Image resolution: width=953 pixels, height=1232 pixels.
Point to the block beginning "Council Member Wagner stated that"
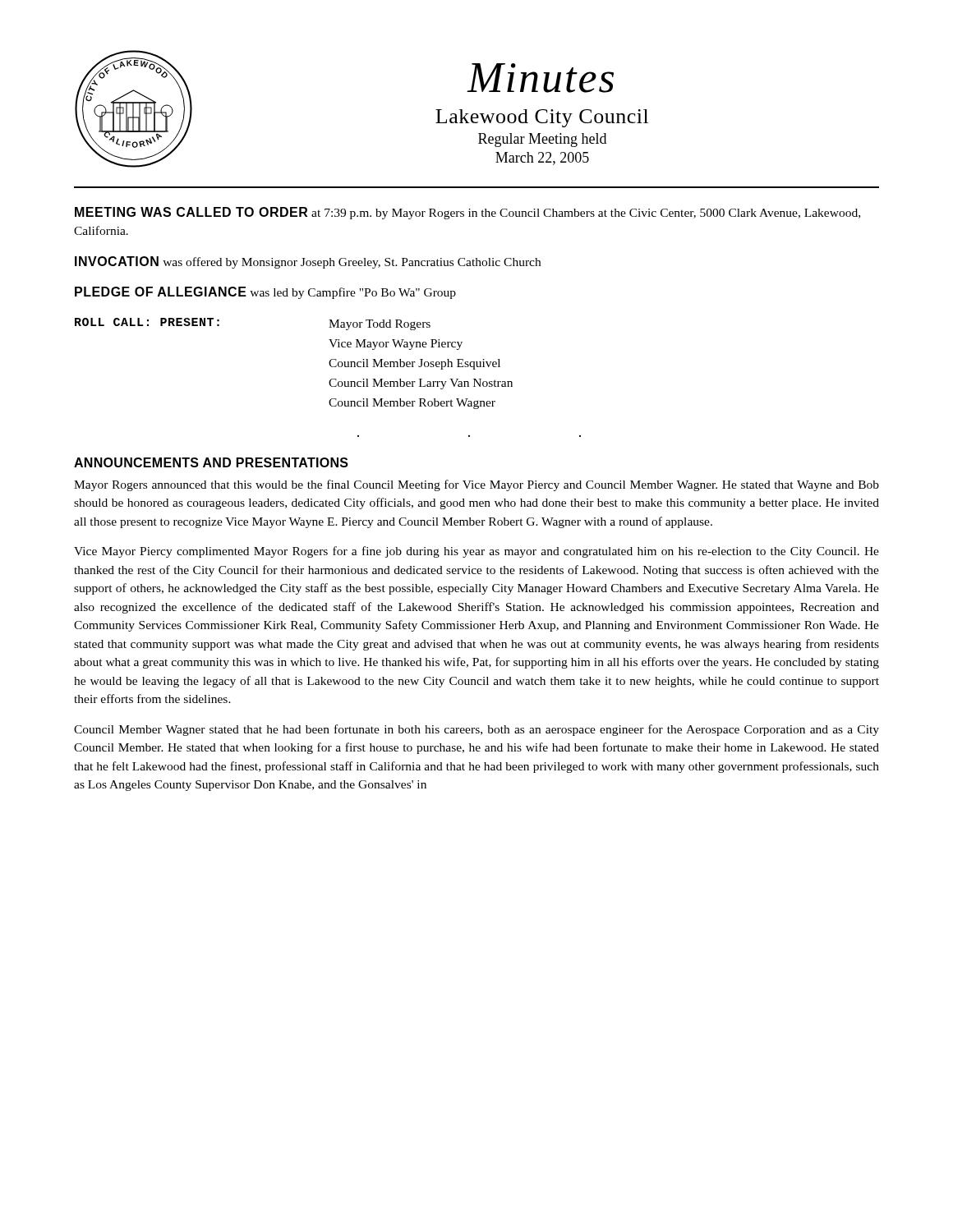point(476,756)
